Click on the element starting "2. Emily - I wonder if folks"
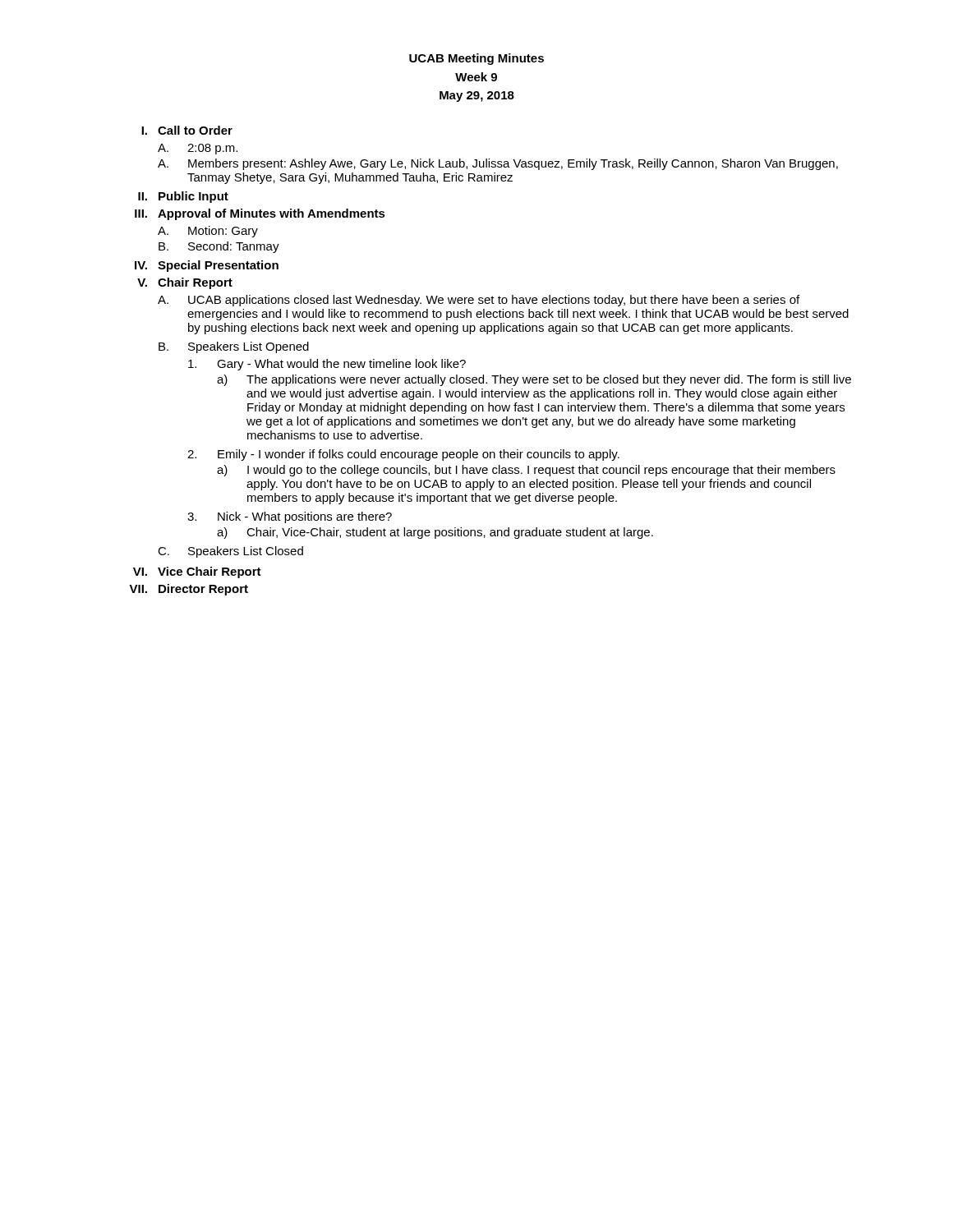Viewport: 953px width, 1232px height. click(x=521, y=453)
